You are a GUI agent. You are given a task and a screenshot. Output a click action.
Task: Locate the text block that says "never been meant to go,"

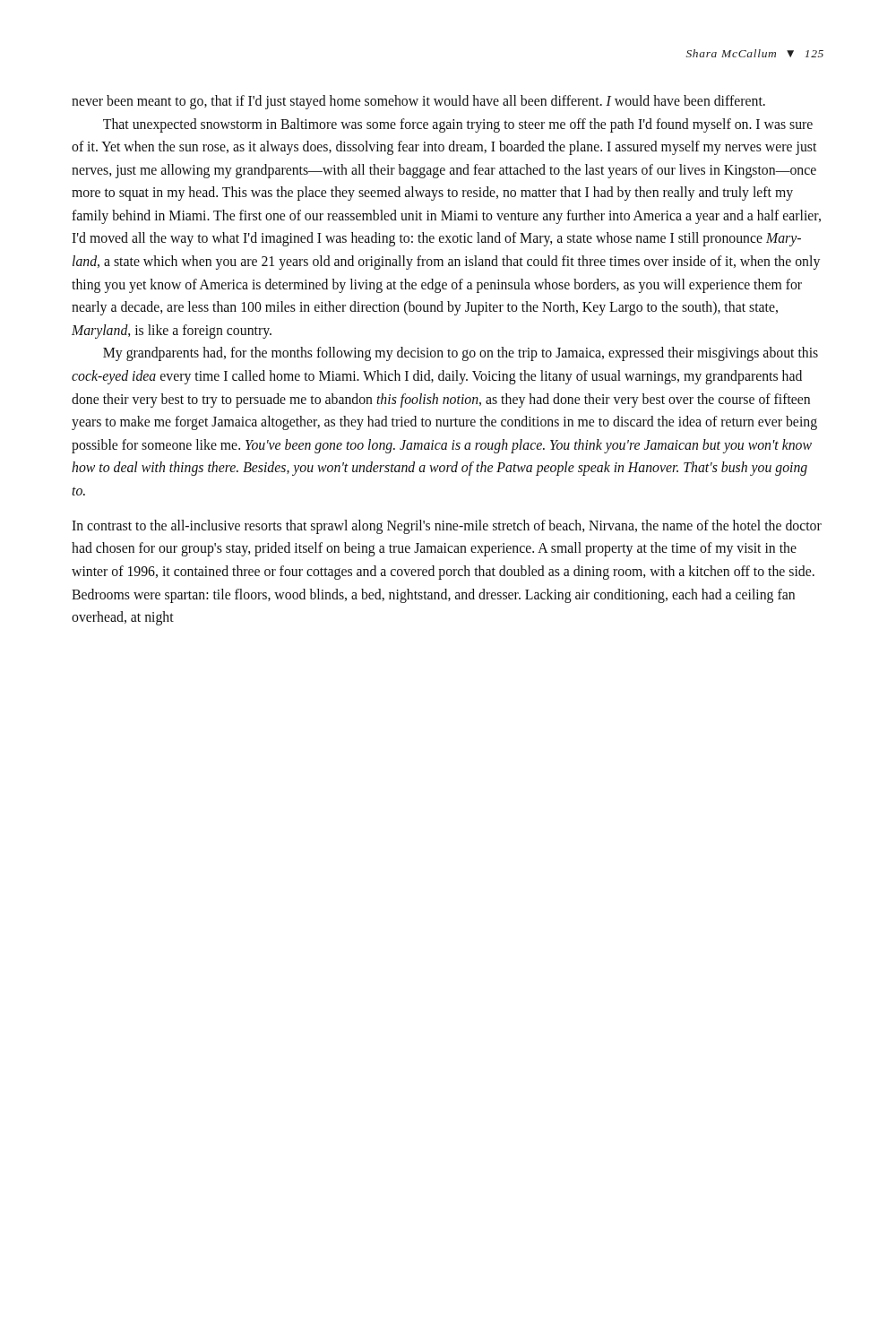[448, 359]
